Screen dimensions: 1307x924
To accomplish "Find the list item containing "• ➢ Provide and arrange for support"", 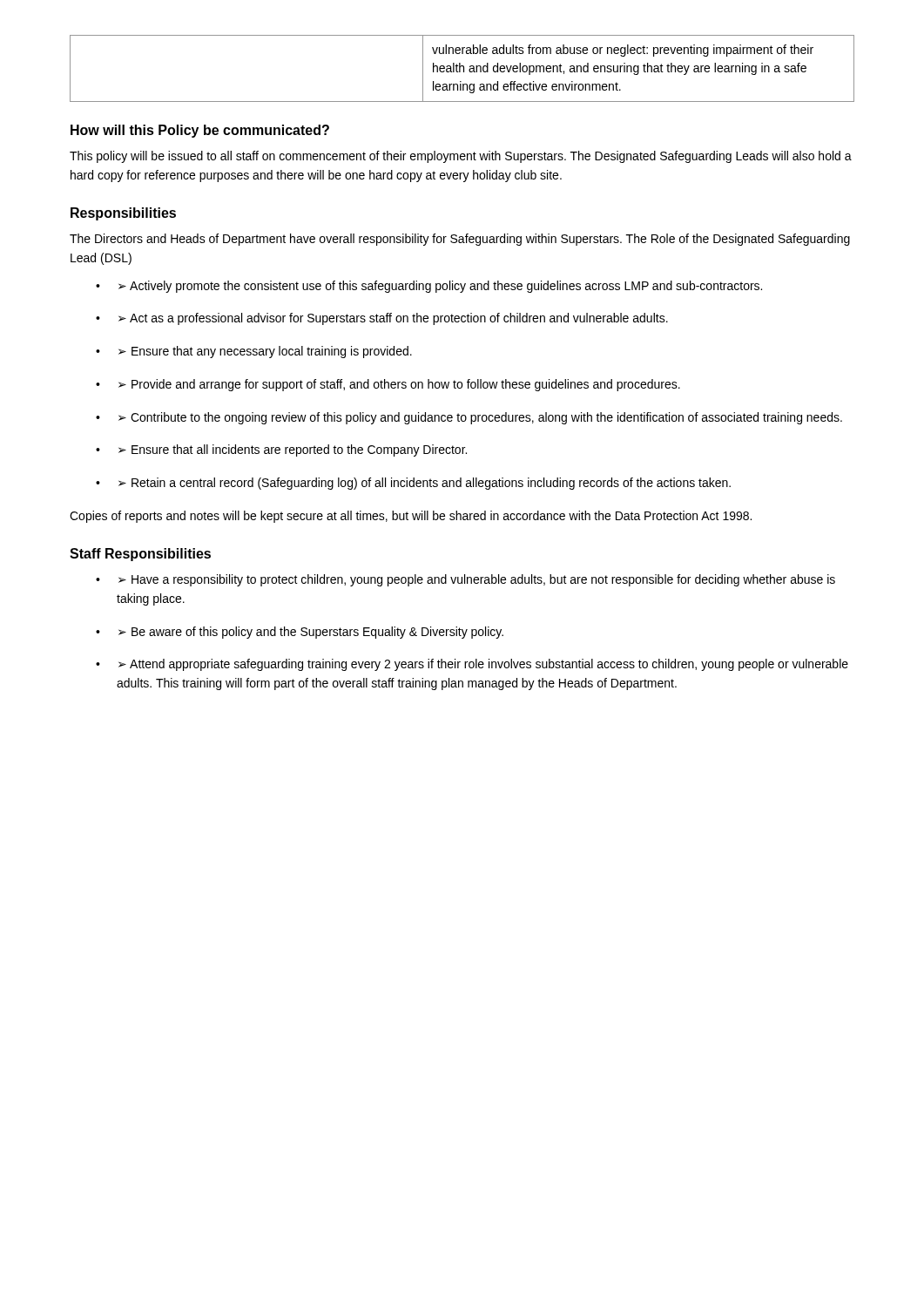I will coord(475,385).
